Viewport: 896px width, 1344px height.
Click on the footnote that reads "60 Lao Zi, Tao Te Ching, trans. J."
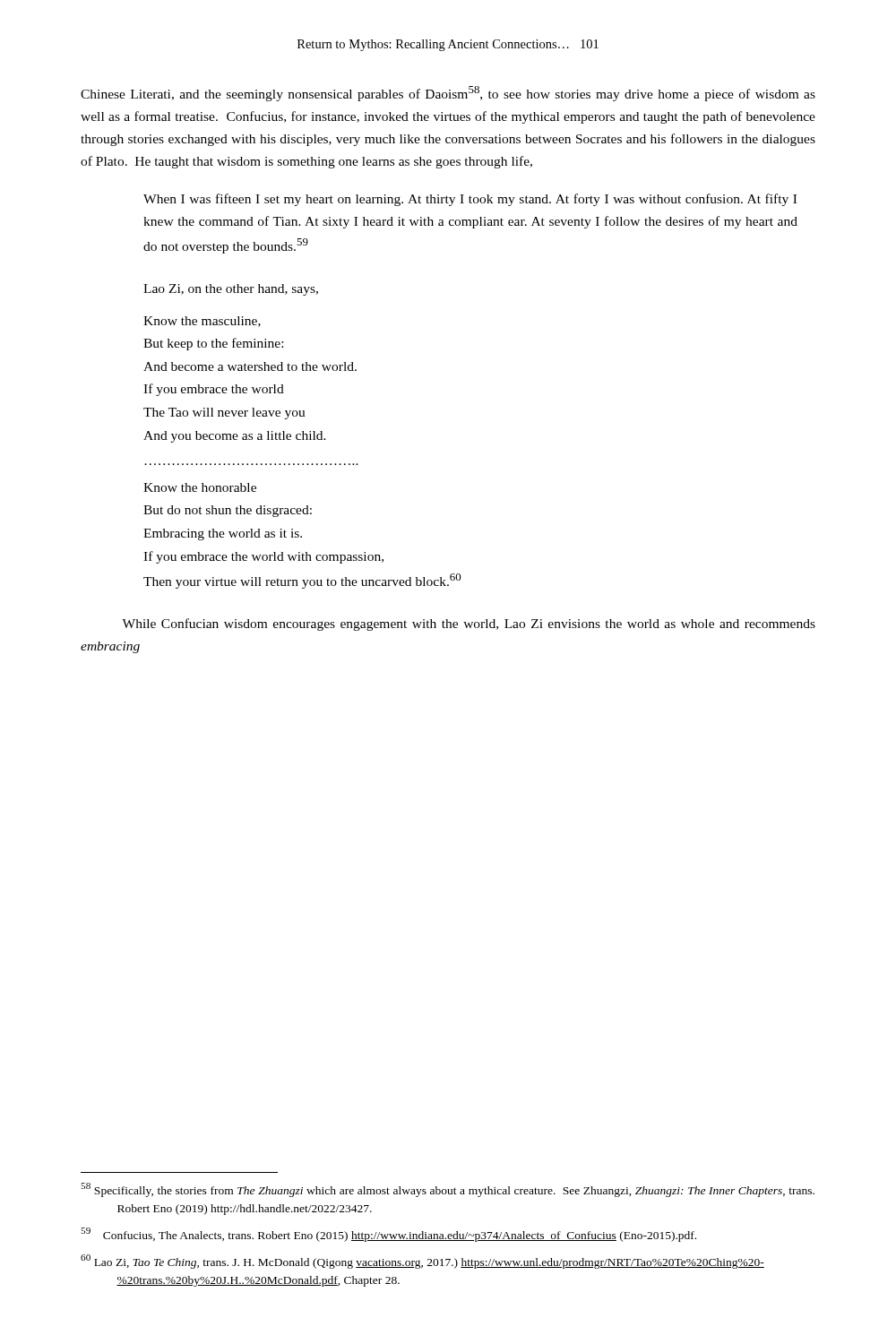[x=448, y=1270]
